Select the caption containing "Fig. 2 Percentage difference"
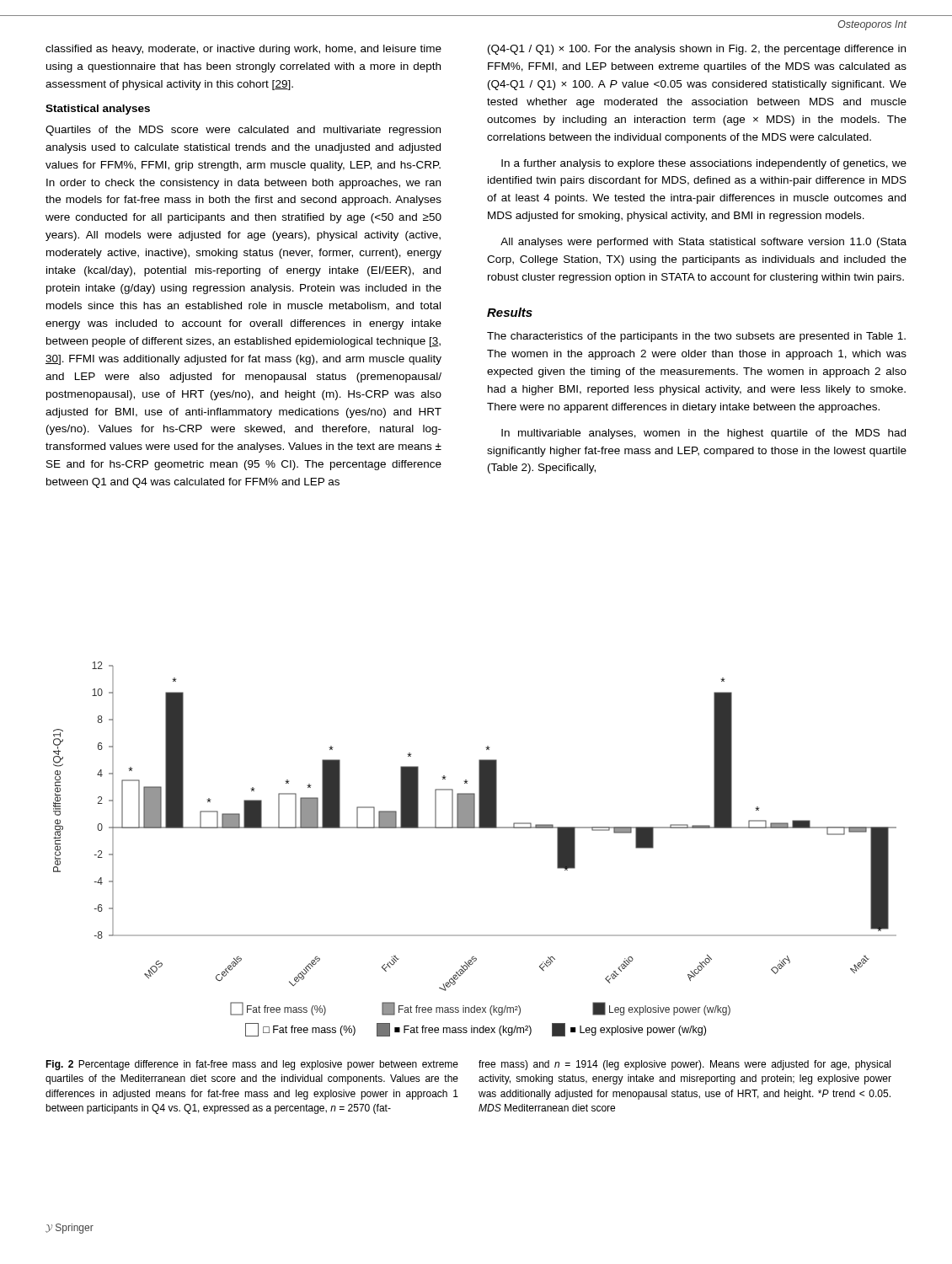Screen dimensions: 1264x952 pos(252,1086)
